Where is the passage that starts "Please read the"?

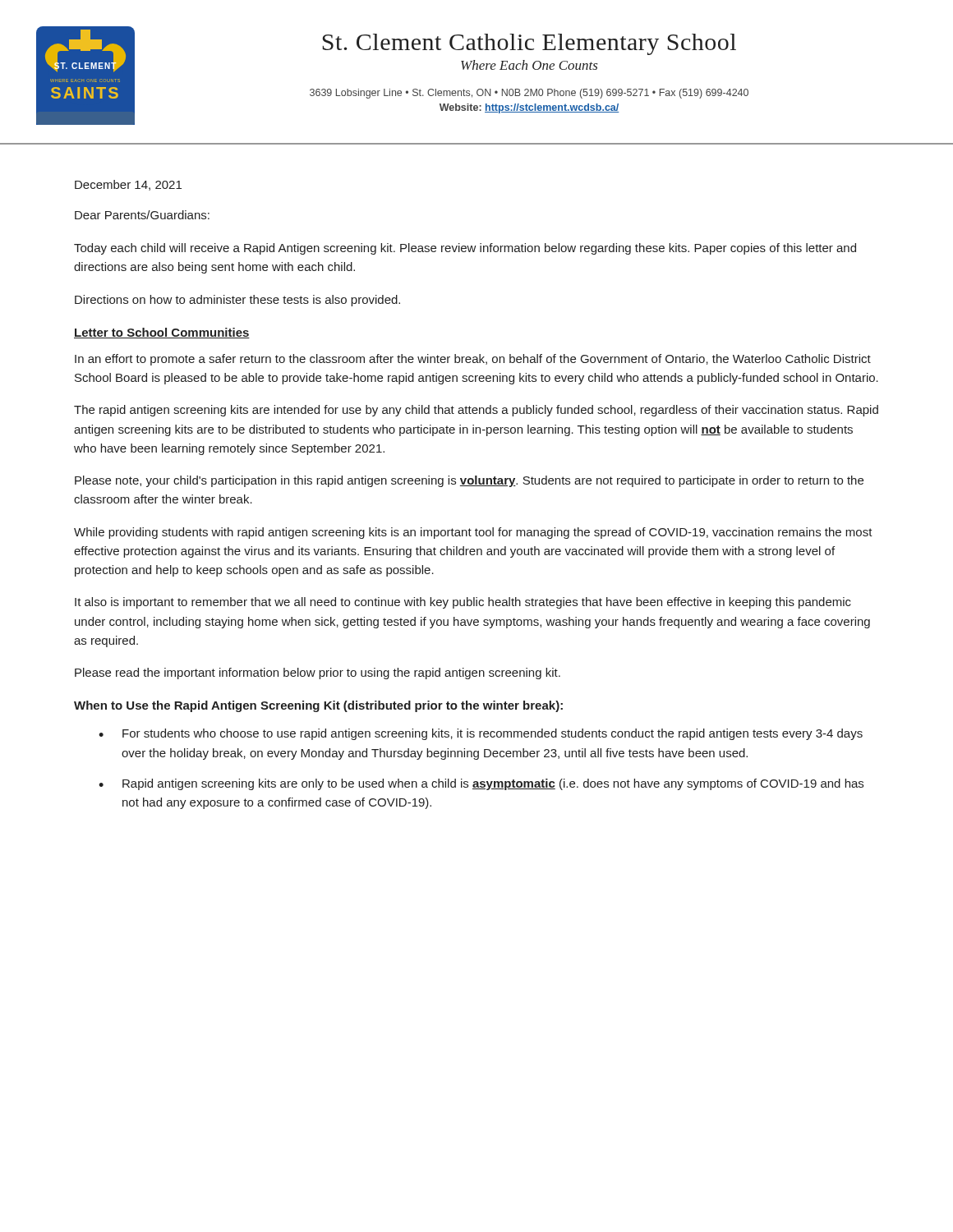(x=317, y=672)
